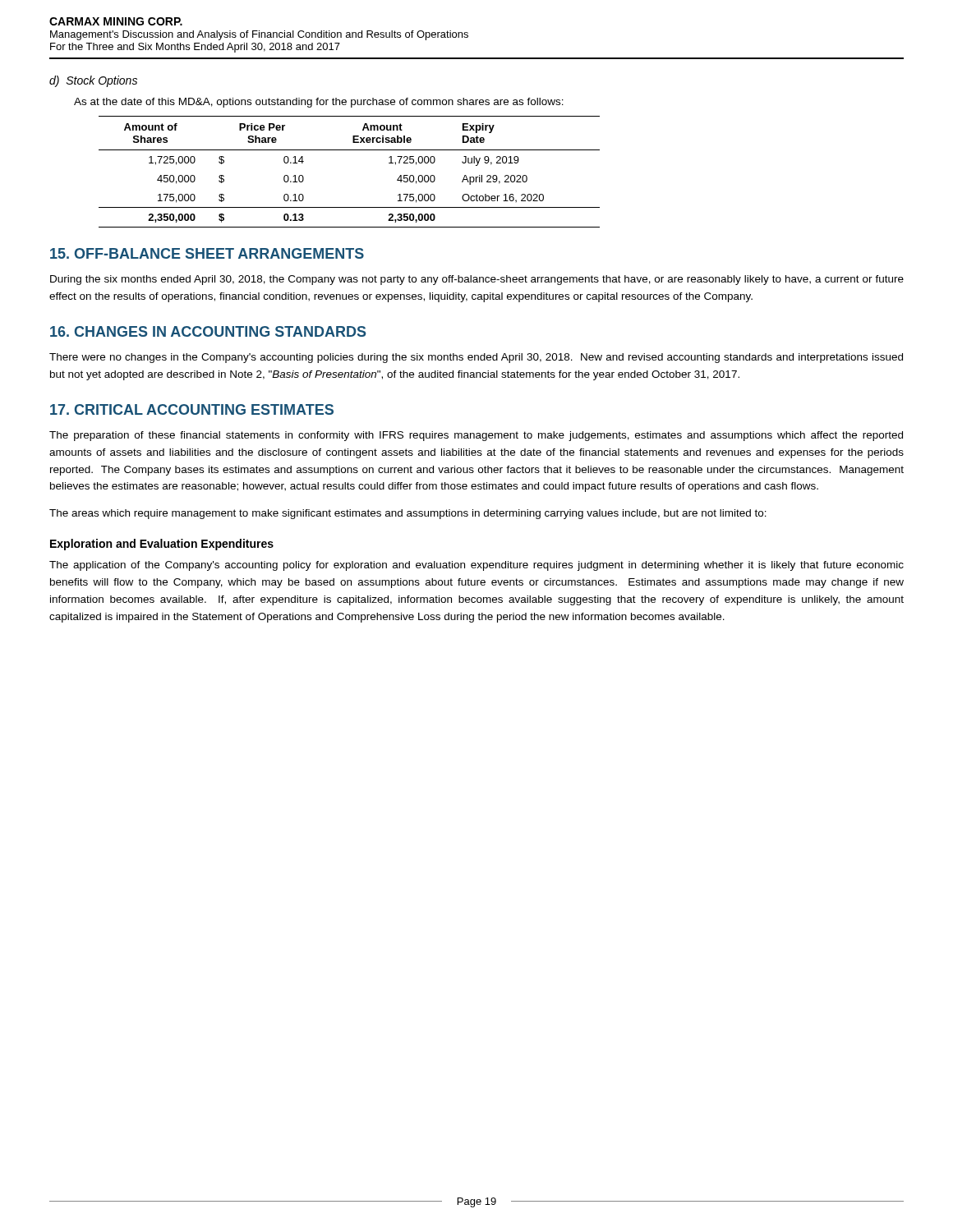
Task: Point to "16. CHANGES IN ACCOUNTING STANDARDS"
Action: 208,332
